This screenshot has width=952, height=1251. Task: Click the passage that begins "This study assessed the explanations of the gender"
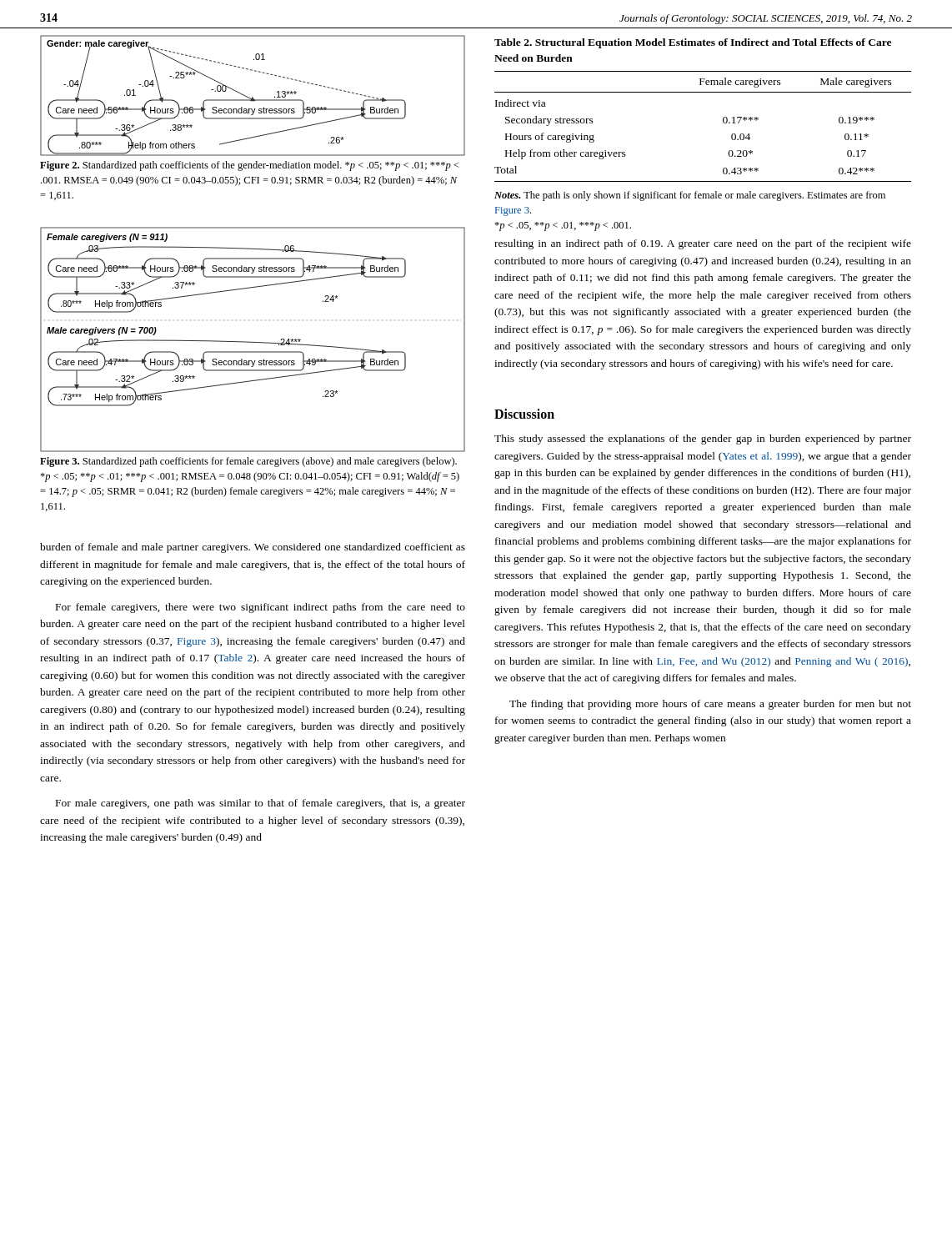click(x=703, y=589)
